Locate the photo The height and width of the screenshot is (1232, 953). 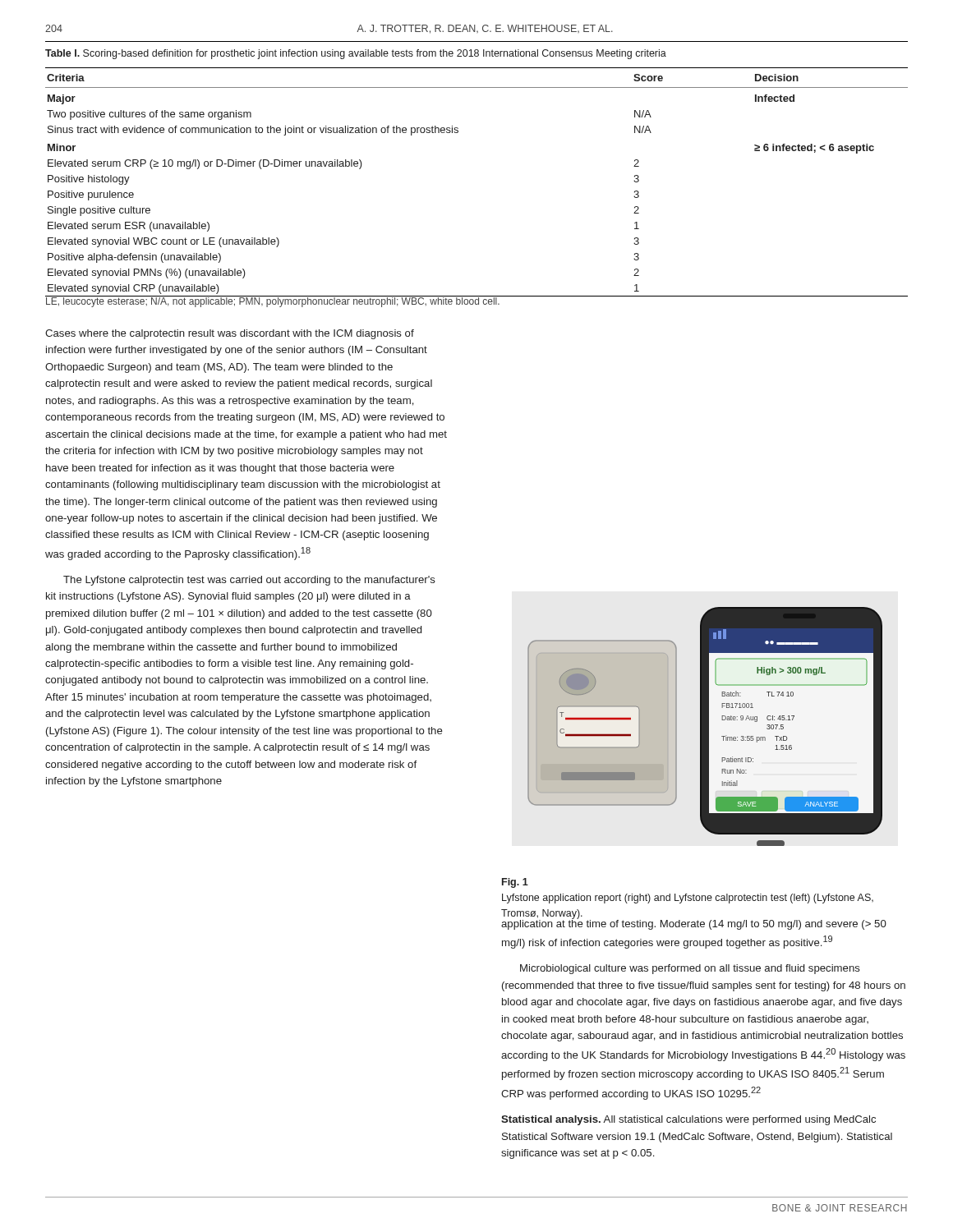pos(705,720)
